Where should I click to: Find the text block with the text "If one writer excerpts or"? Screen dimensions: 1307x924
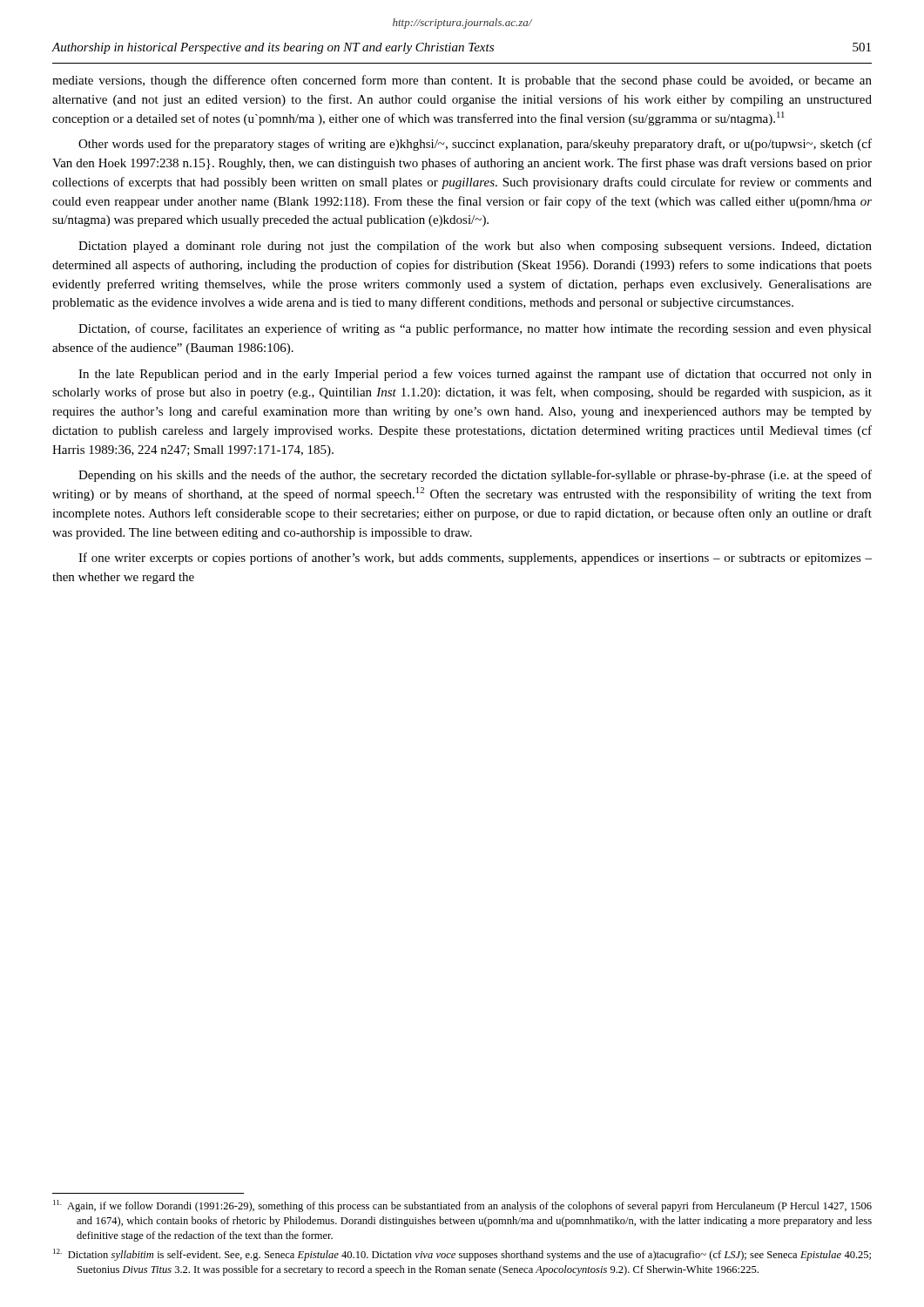point(462,567)
